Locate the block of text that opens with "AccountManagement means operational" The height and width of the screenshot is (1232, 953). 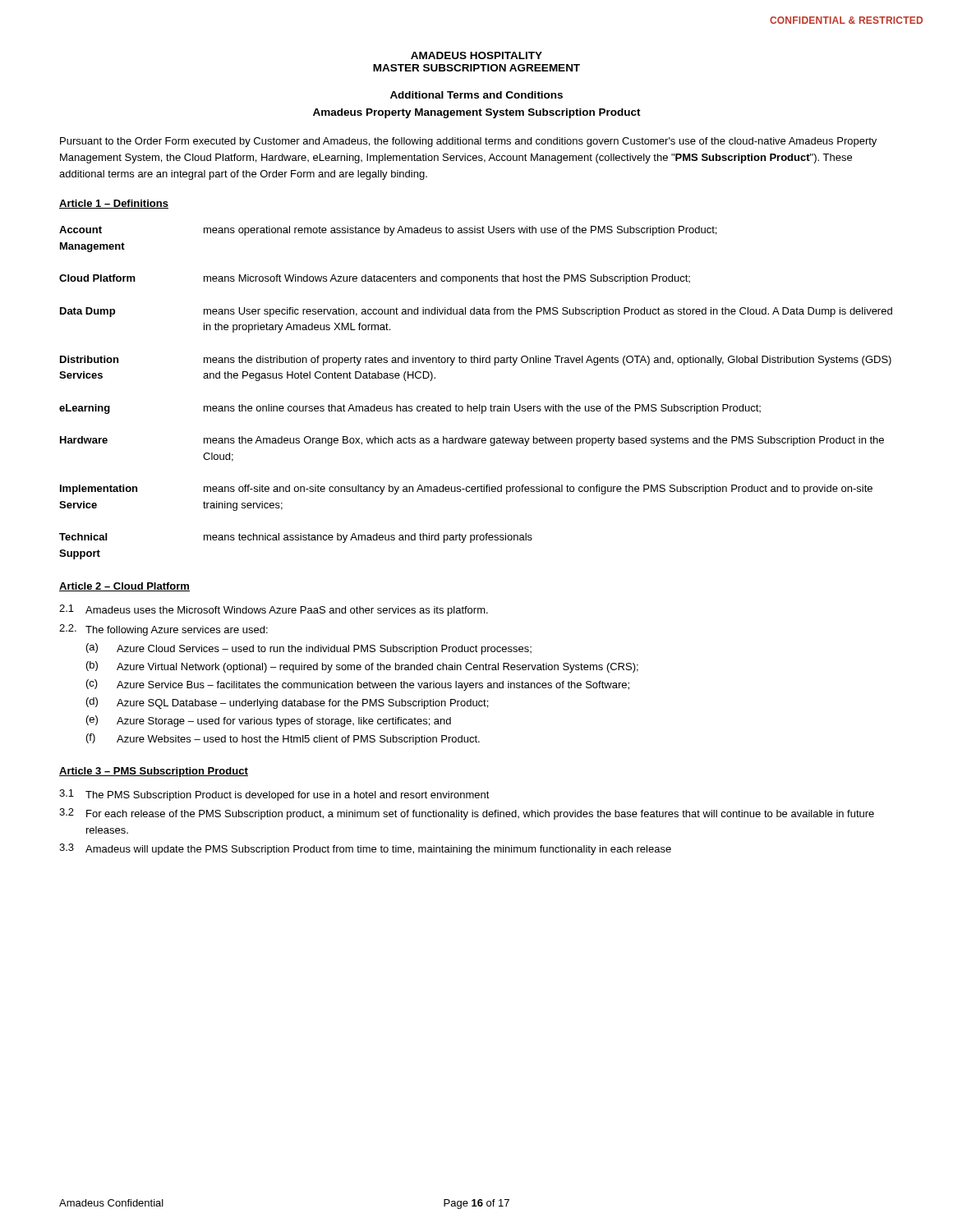coord(476,238)
